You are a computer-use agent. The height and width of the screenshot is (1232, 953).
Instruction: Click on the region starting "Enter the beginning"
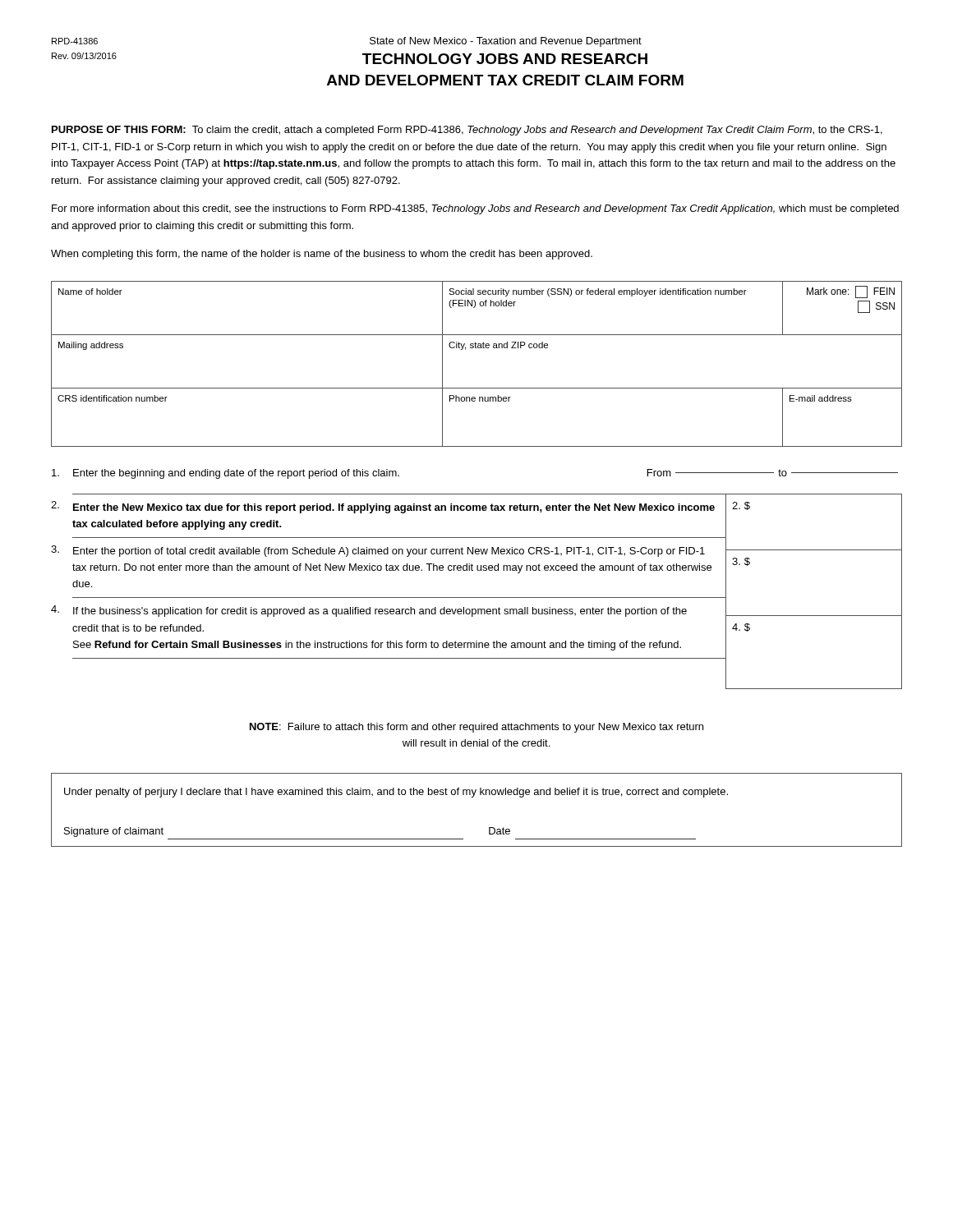point(237,473)
